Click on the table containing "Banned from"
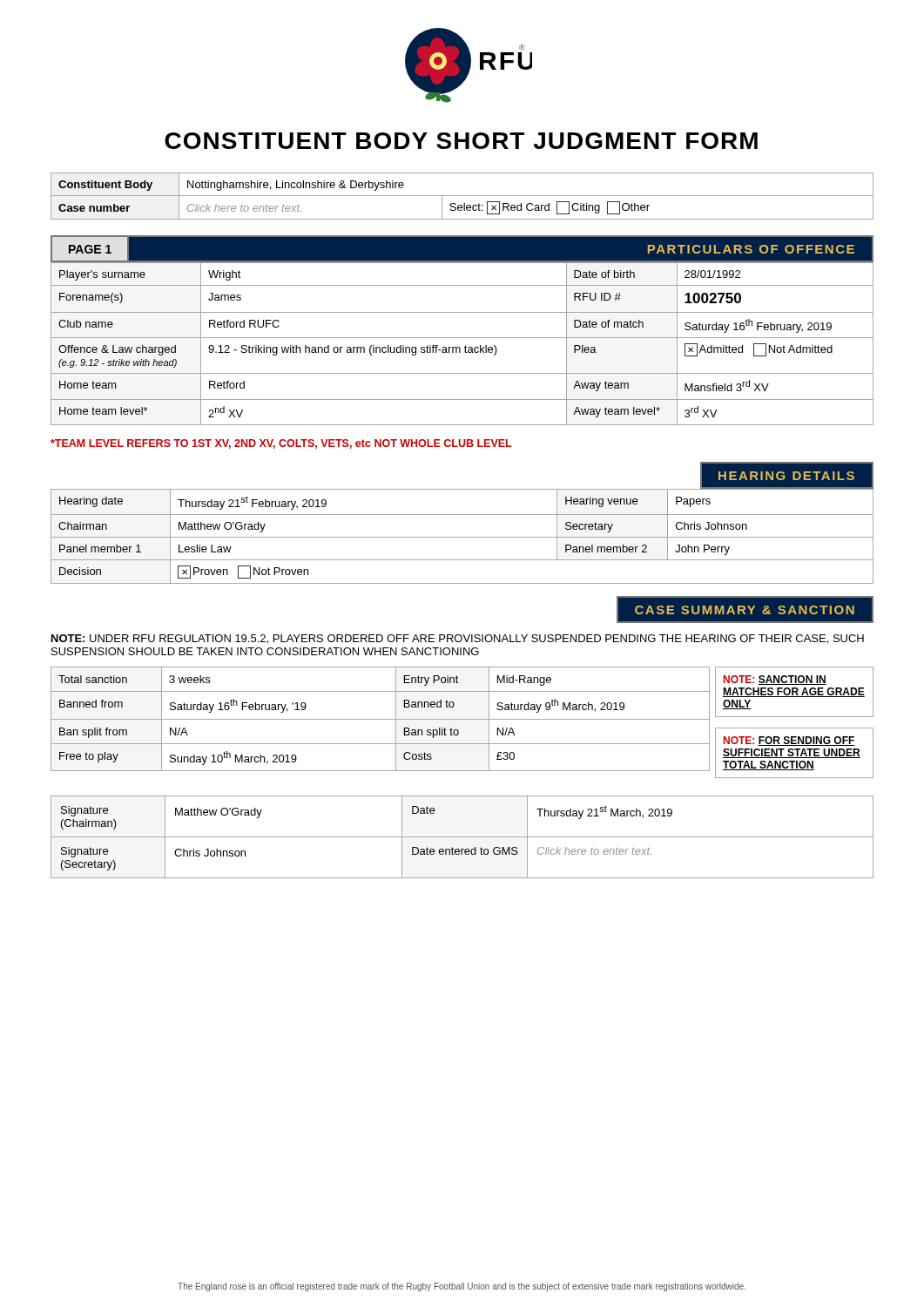This screenshot has height=1307, width=924. (x=380, y=719)
